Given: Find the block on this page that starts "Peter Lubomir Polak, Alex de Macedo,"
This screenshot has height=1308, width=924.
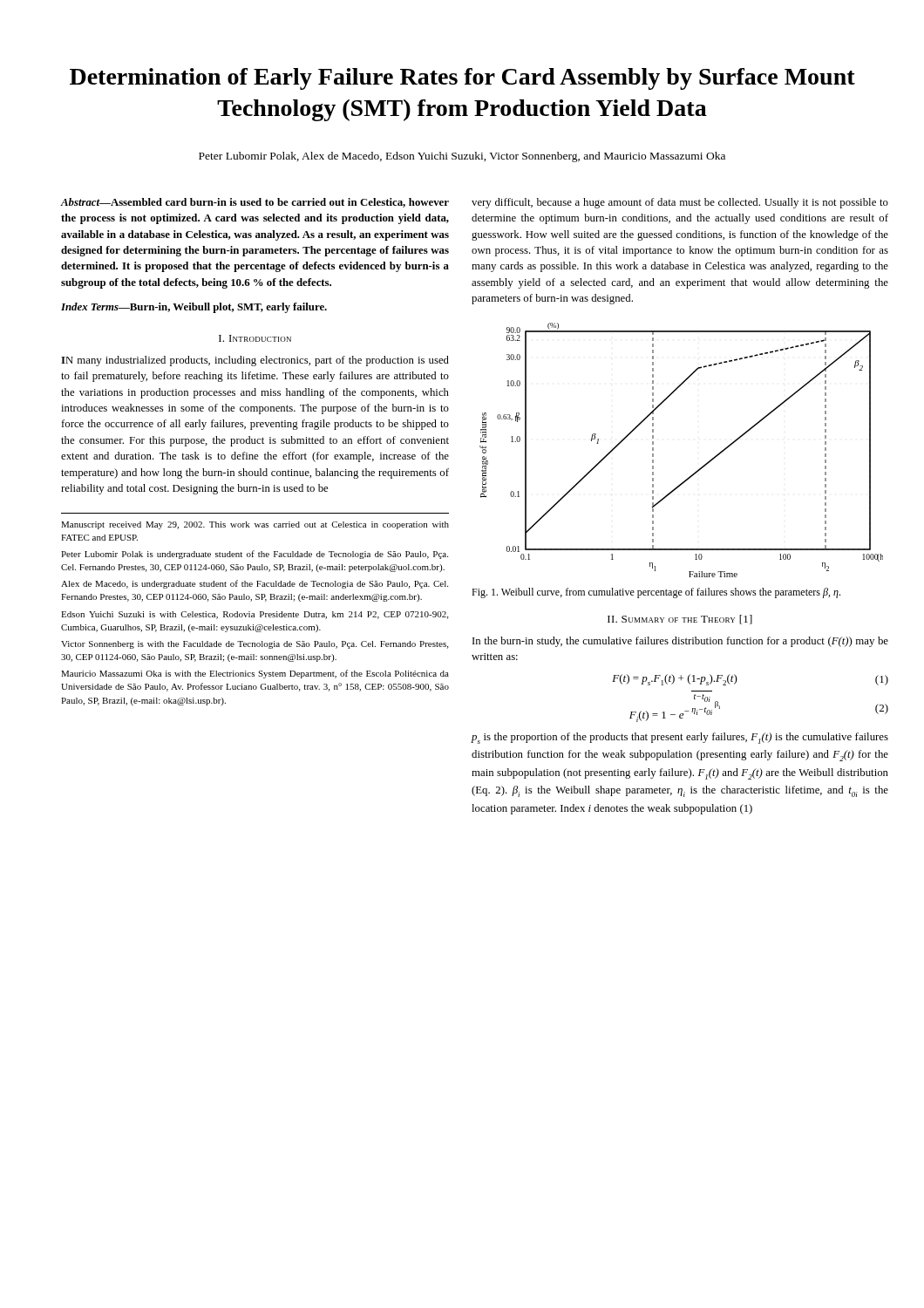Looking at the screenshot, I should [462, 156].
